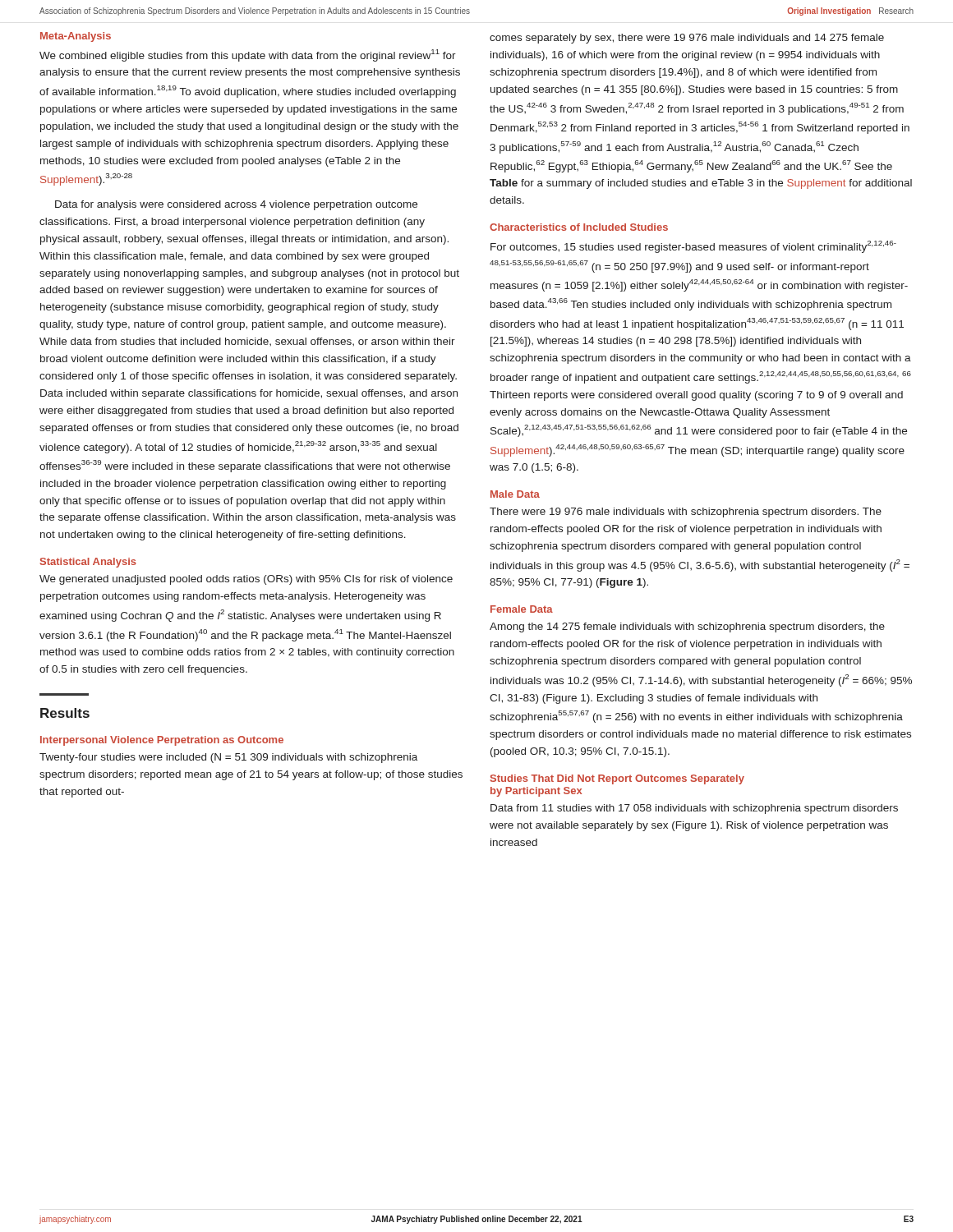The image size is (953, 1232).
Task: Find the block on this page that starts "We combined eligible studies from this"
Action: [x=251, y=295]
